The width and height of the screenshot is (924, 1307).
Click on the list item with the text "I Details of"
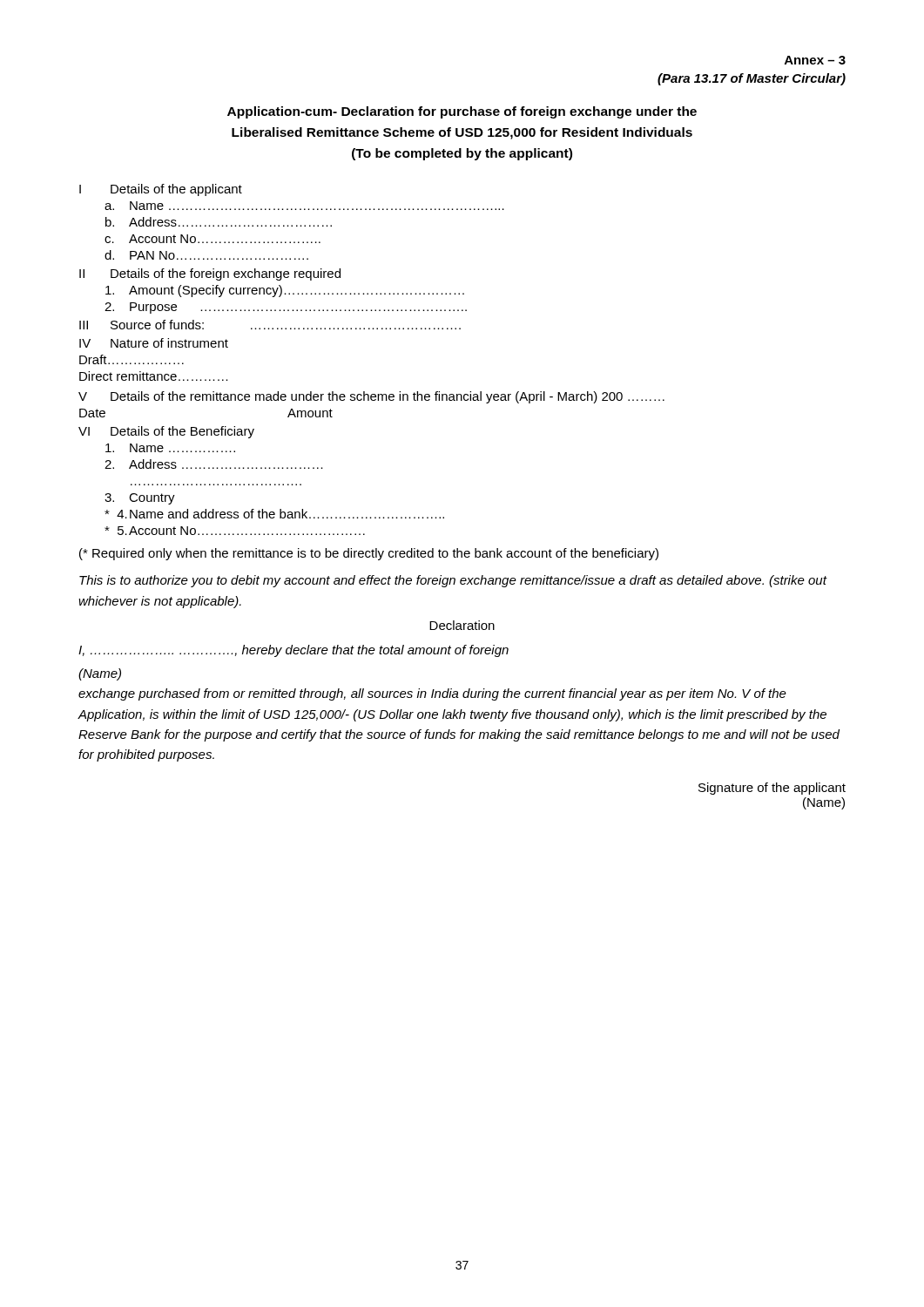point(161,190)
